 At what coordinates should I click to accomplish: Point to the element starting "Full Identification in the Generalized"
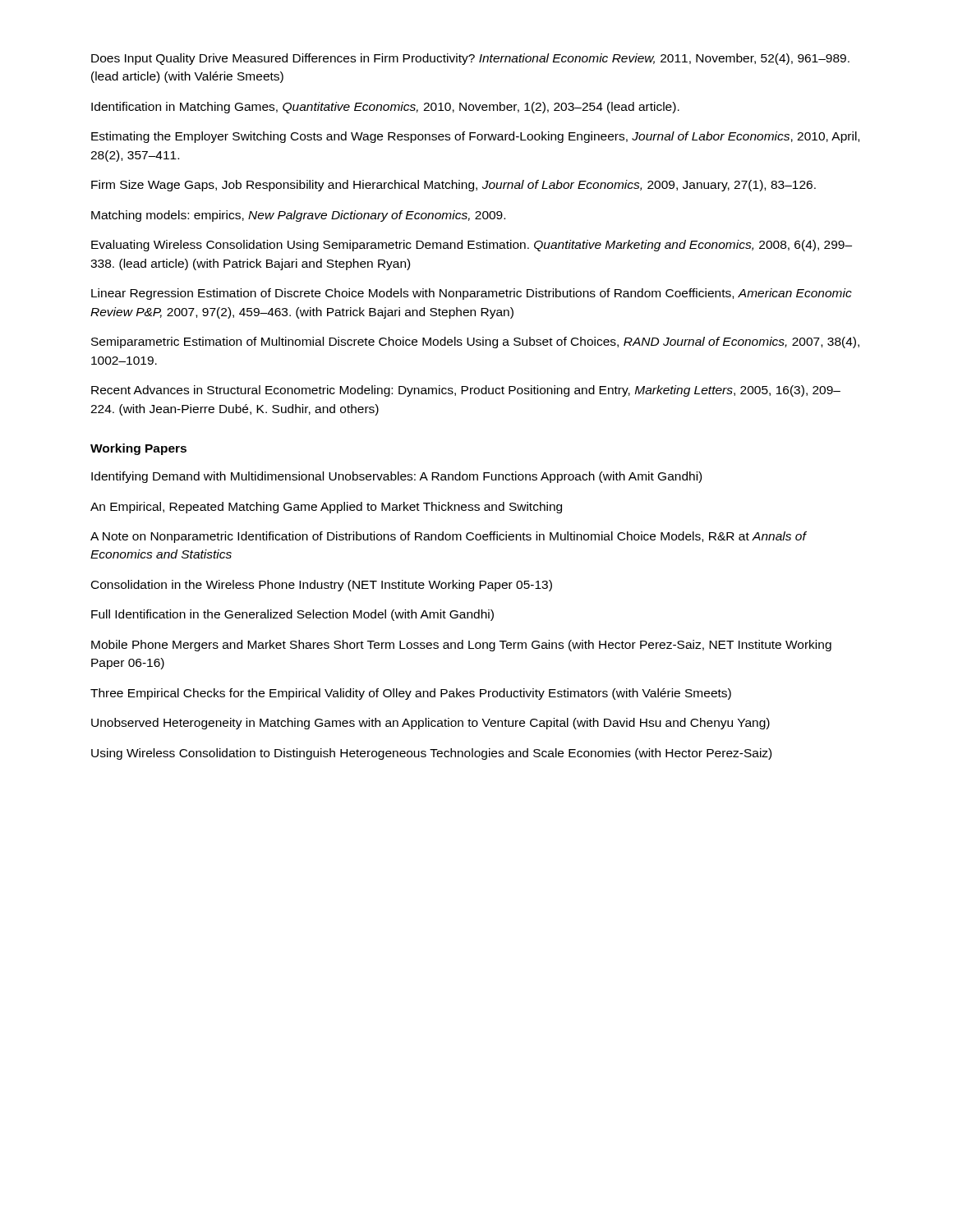[292, 614]
